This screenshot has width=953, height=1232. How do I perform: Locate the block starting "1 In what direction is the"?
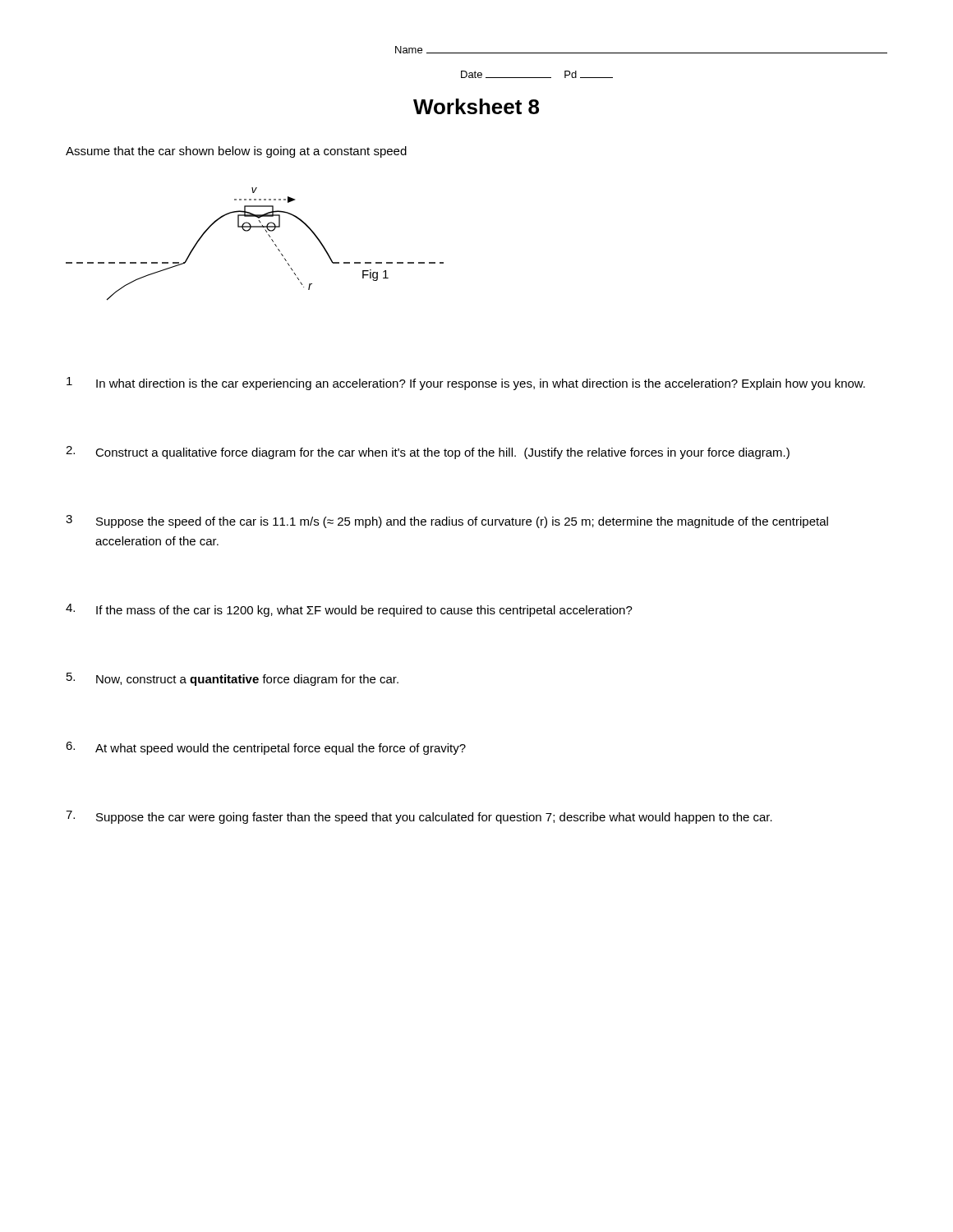click(x=466, y=384)
